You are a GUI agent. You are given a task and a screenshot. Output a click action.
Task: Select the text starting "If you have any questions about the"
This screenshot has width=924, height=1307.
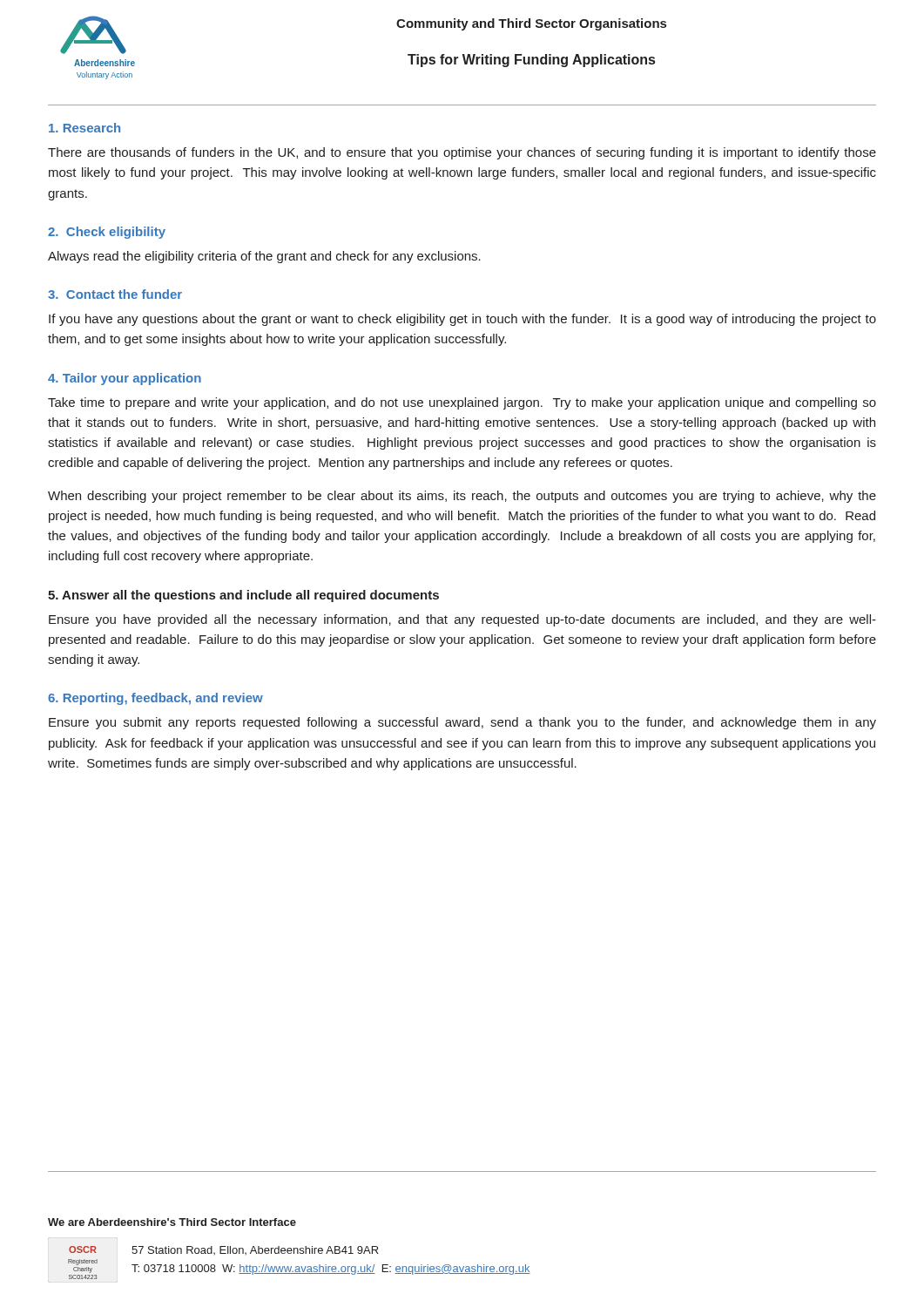click(462, 329)
